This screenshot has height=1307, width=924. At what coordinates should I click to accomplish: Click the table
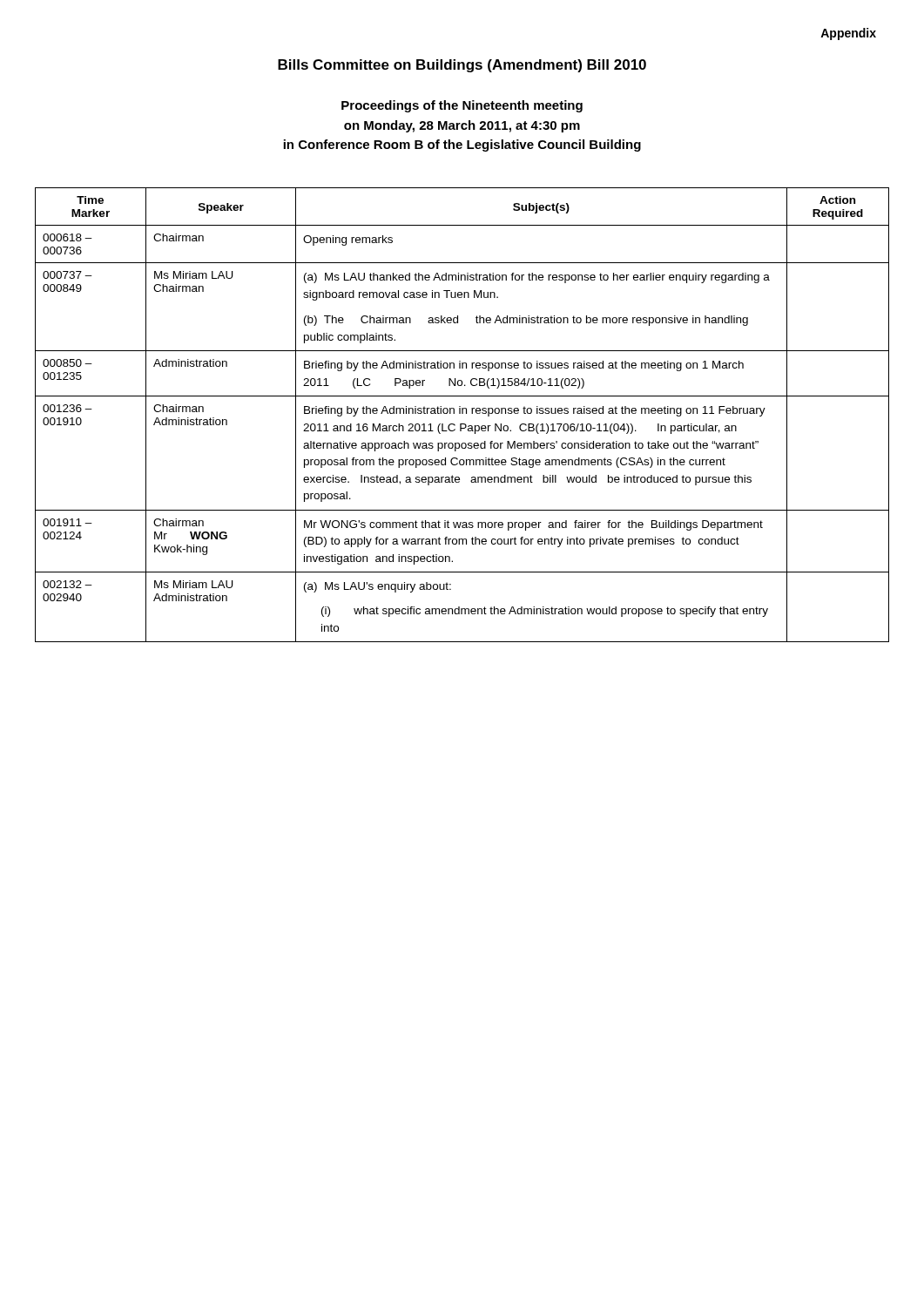point(462,415)
